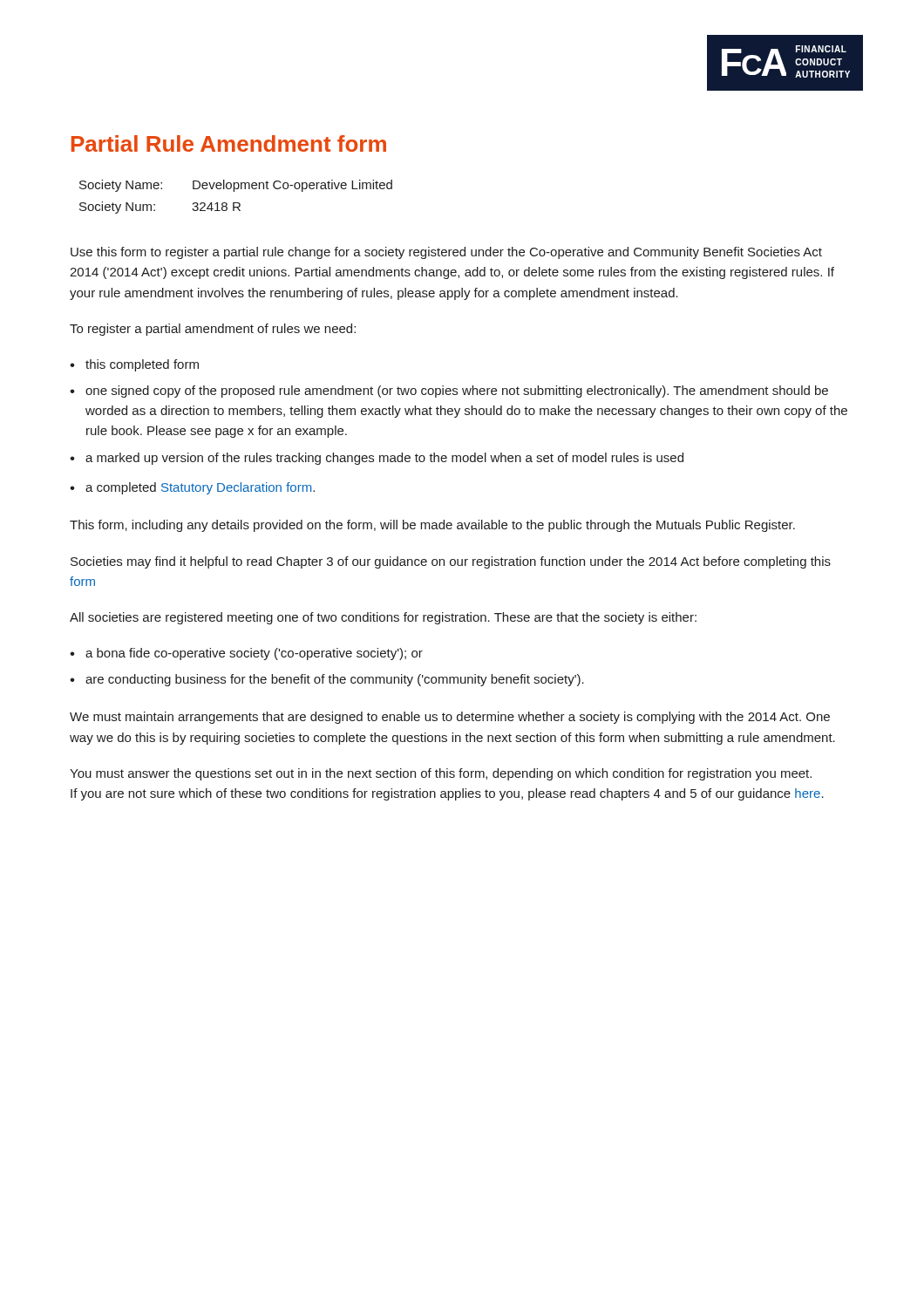
Task: Navigate to the text block starting "• are conducting business for the benefit"
Action: click(327, 680)
